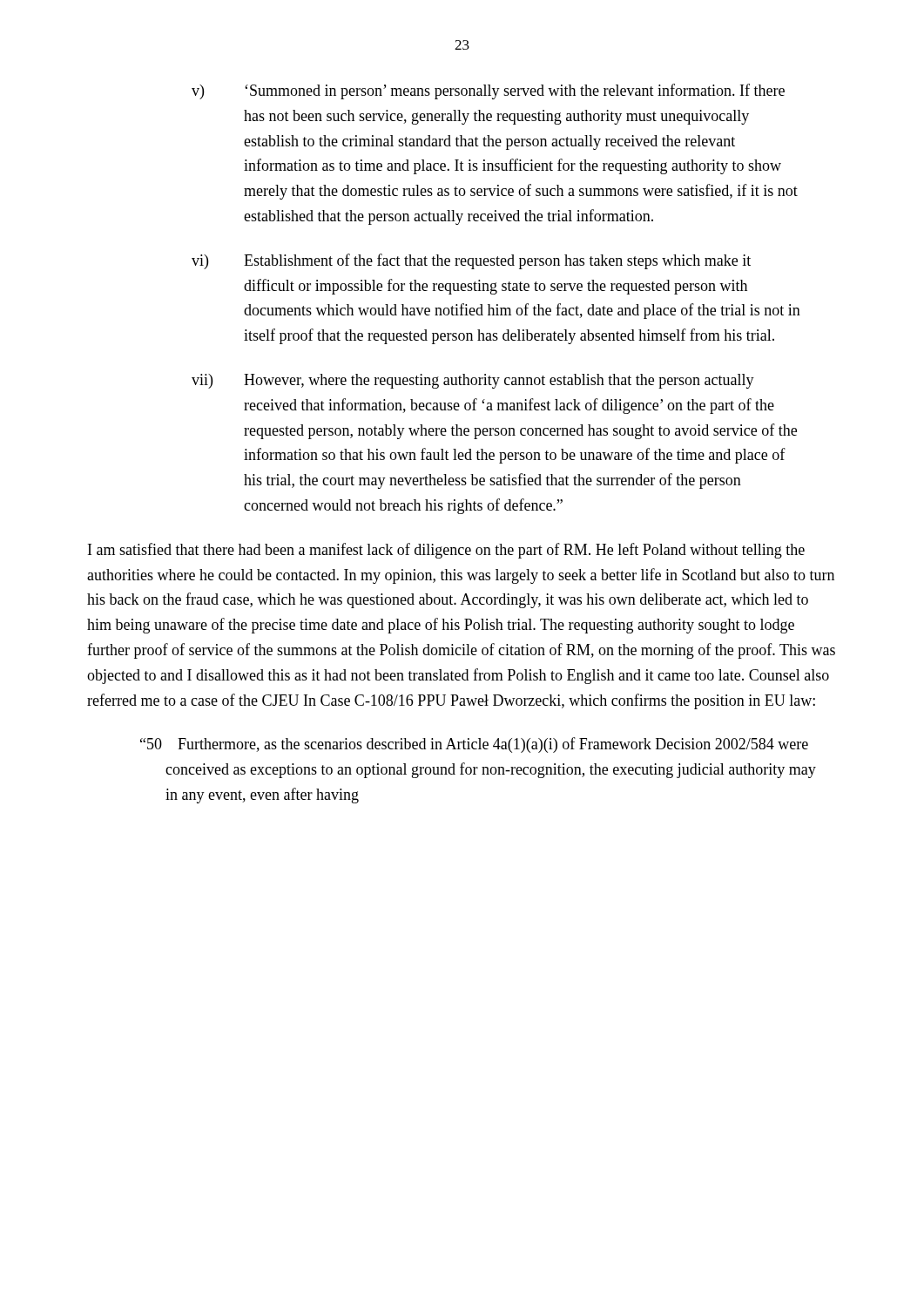The image size is (924, 1307).
Task: Point to the block beginning "v) ‘Summoned in person’"
Action: click(x=497, y=154)
